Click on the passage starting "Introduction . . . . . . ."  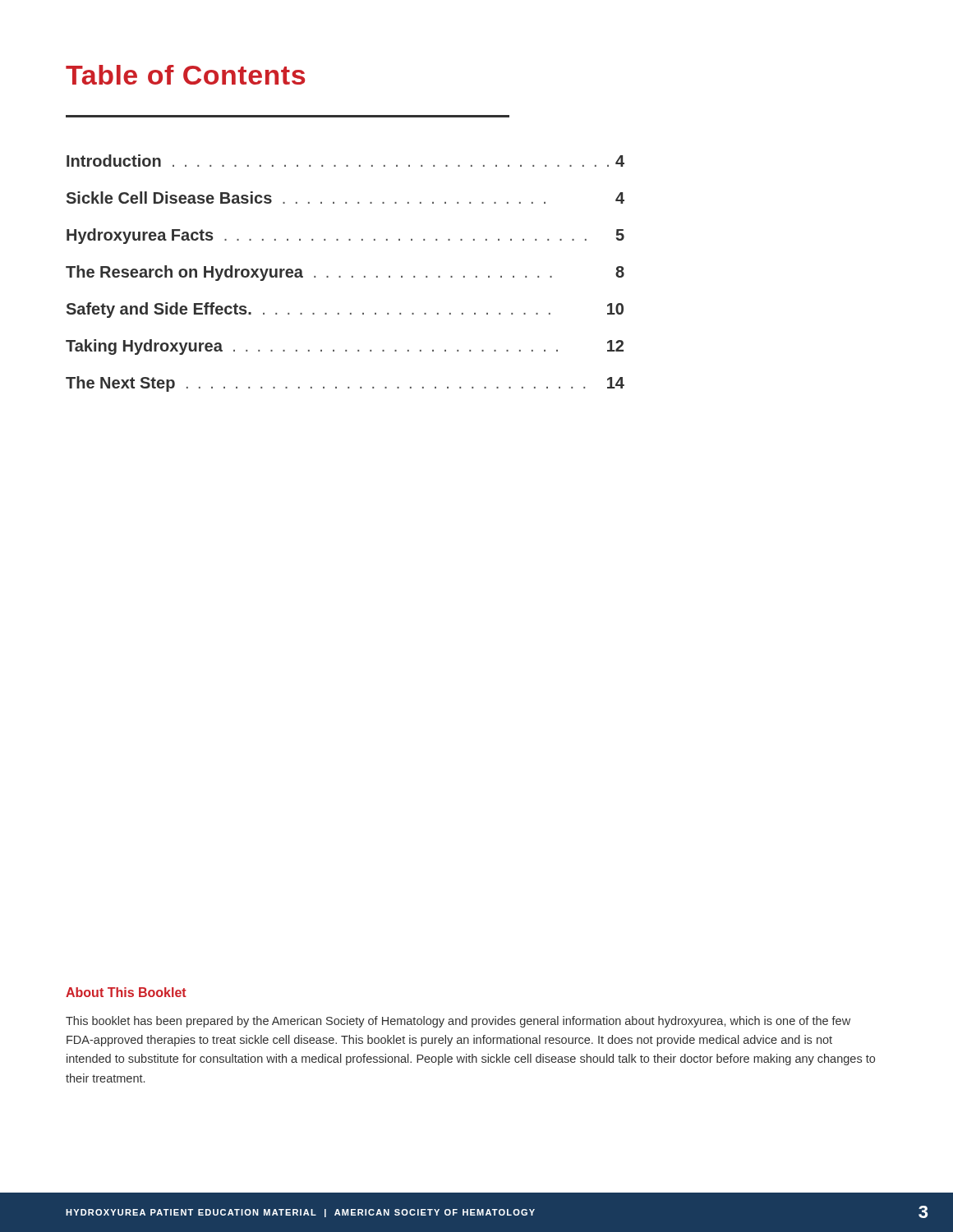click(x=345, y=161)
